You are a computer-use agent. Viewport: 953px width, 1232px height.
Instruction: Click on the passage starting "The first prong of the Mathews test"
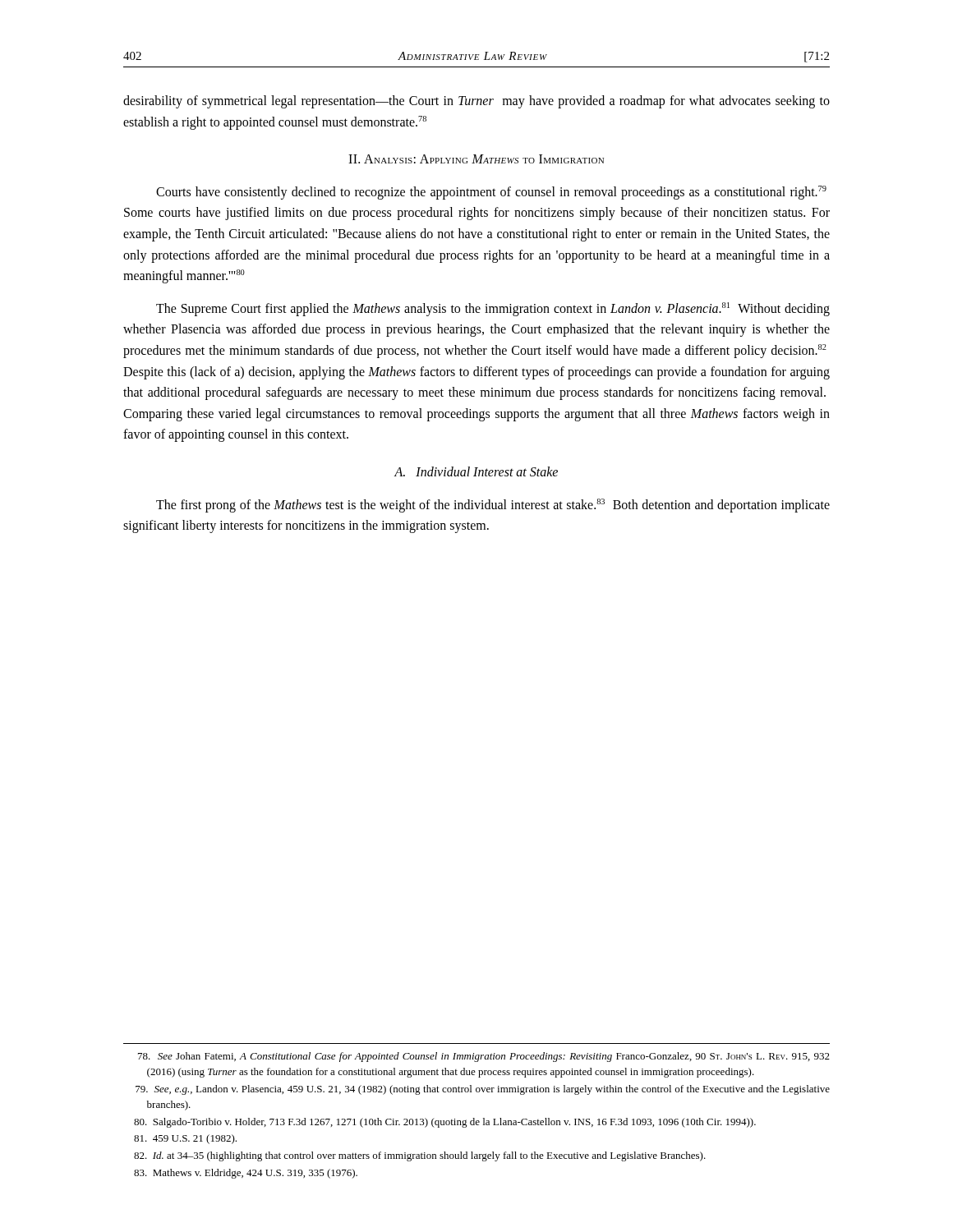point(476,515)
